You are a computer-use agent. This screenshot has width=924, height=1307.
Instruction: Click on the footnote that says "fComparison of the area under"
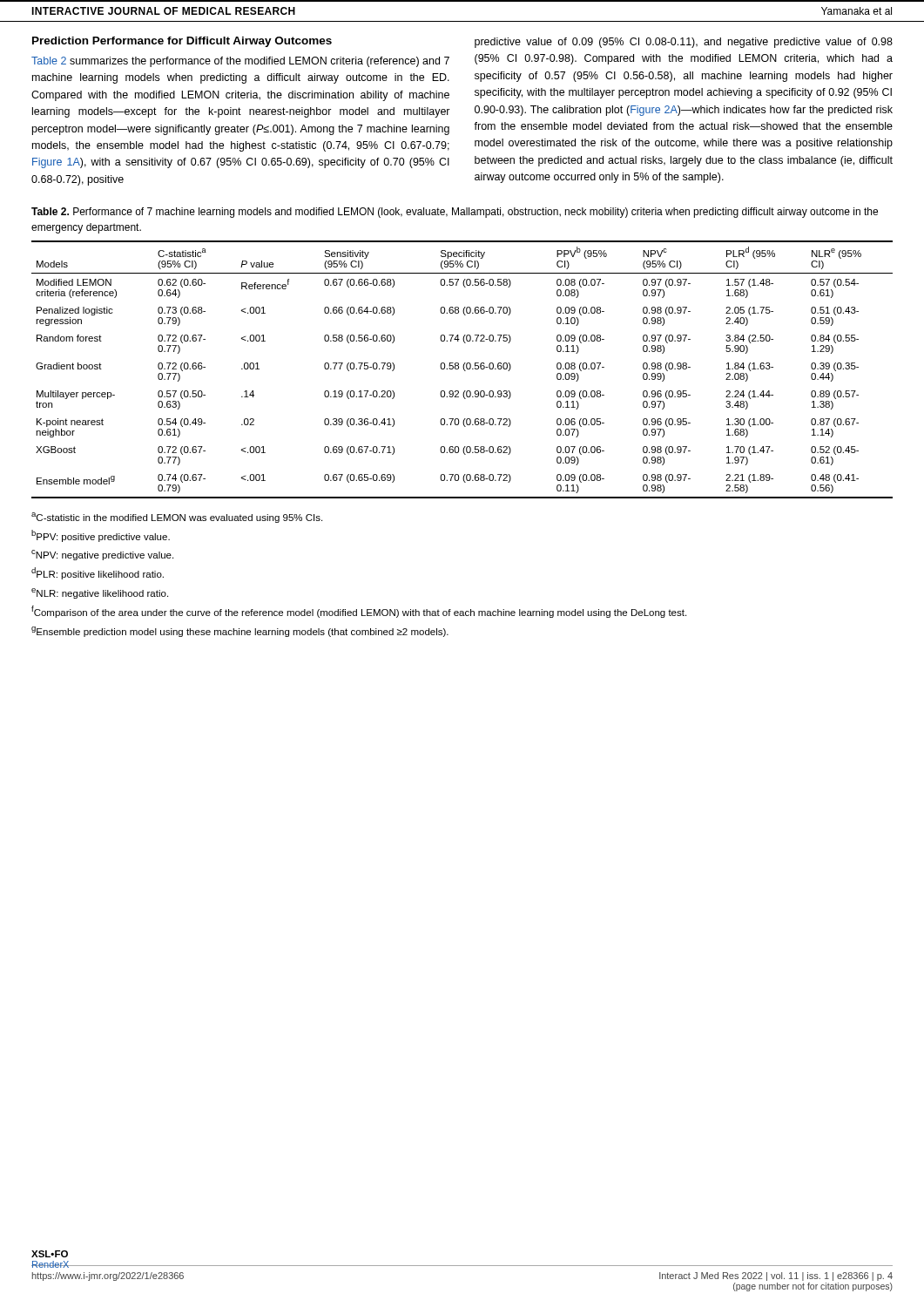462,611
